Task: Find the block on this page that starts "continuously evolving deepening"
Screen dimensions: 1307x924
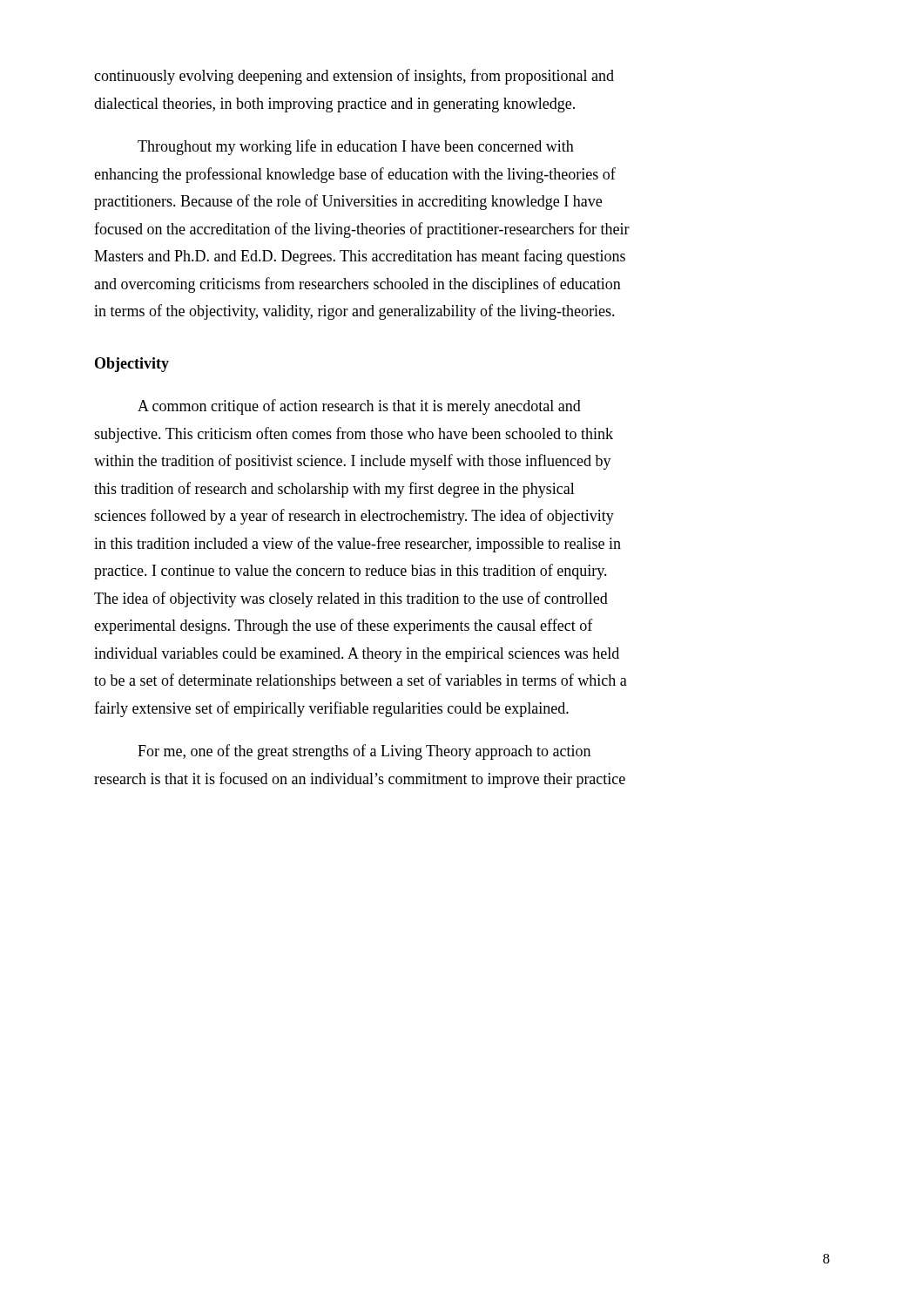Action: 462,90
